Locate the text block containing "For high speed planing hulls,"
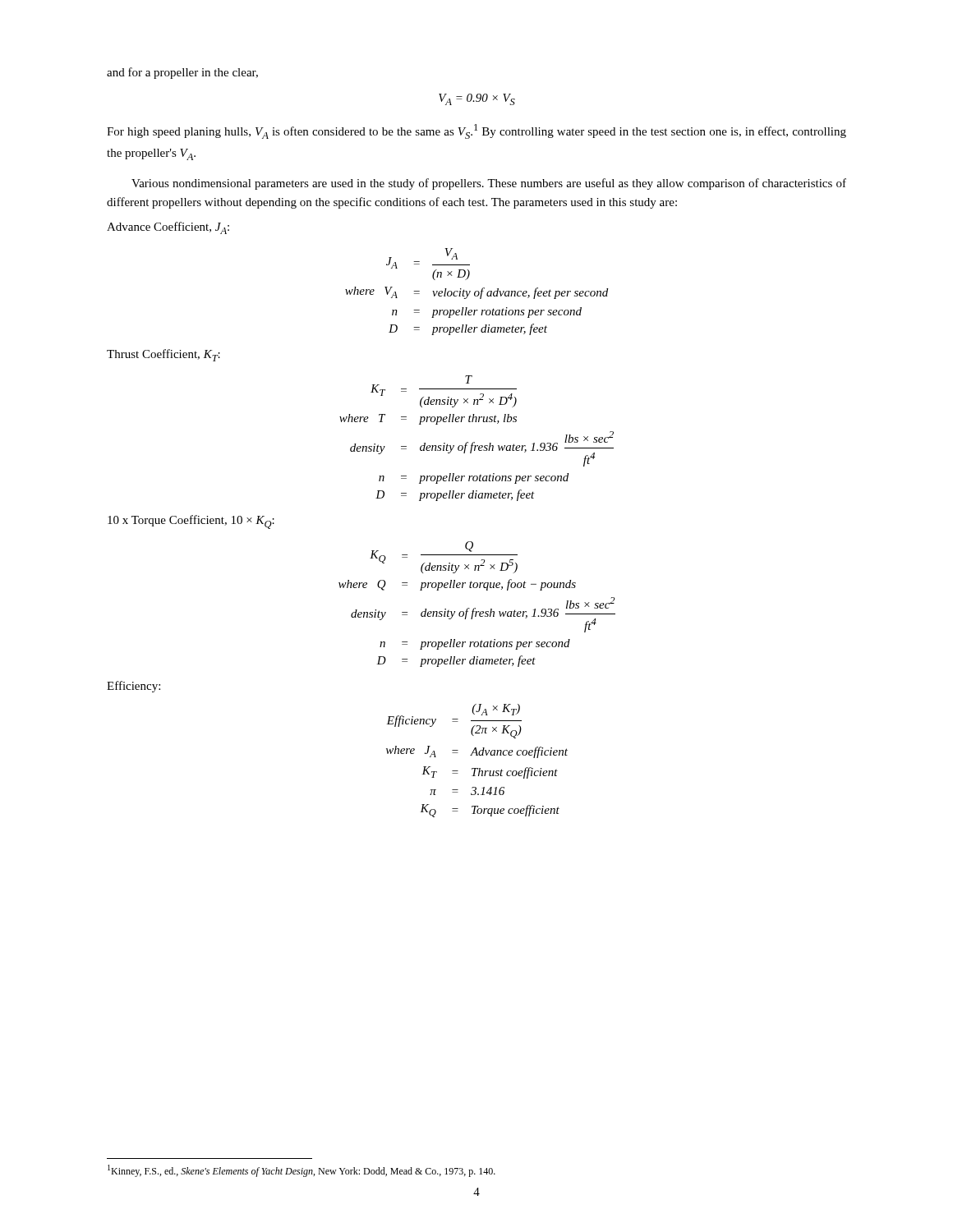 pyautogui.click(x=476, y=142)
